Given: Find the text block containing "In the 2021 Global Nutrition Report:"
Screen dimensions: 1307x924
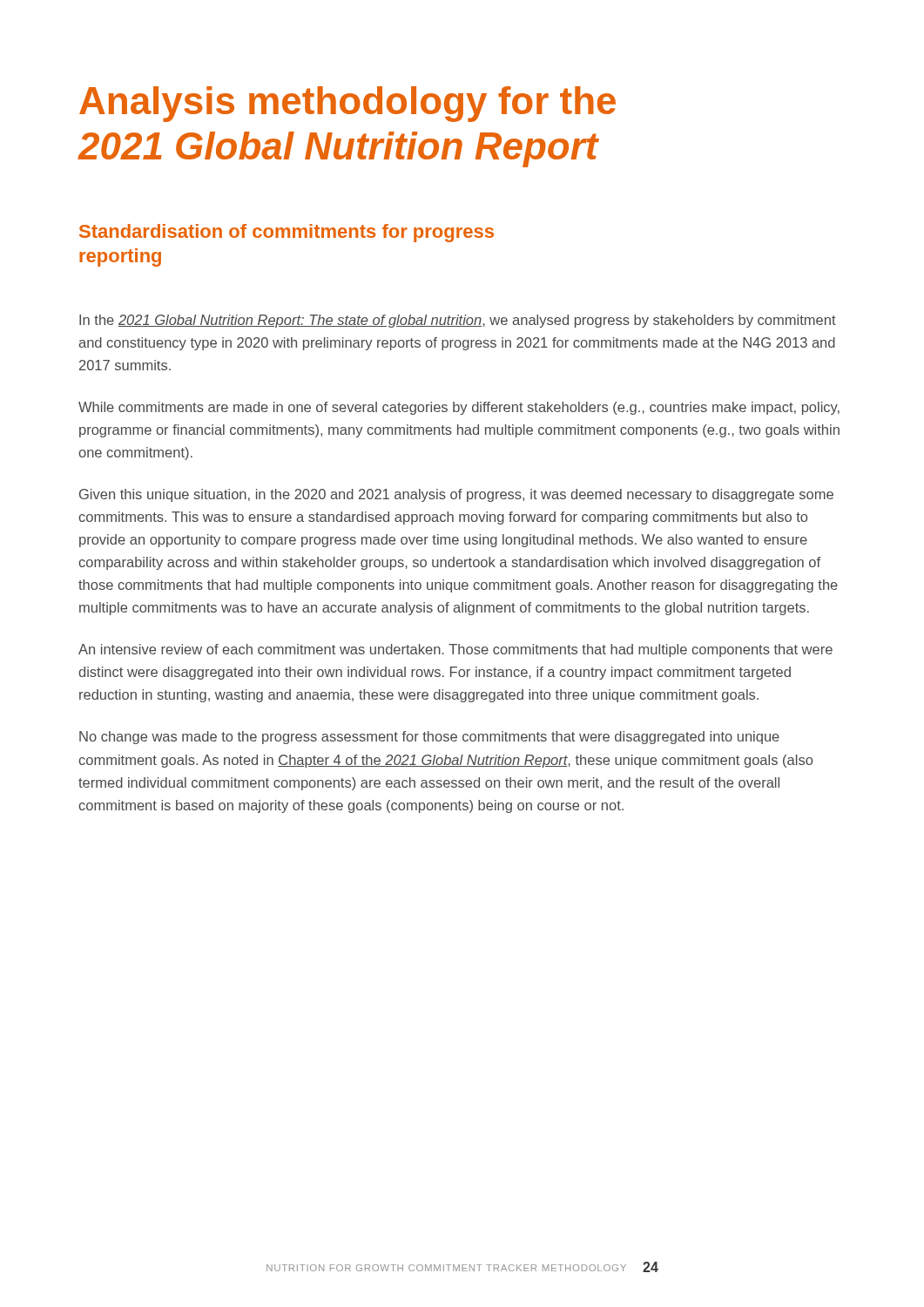Looking at the screenshot, I should click(462, 342).
